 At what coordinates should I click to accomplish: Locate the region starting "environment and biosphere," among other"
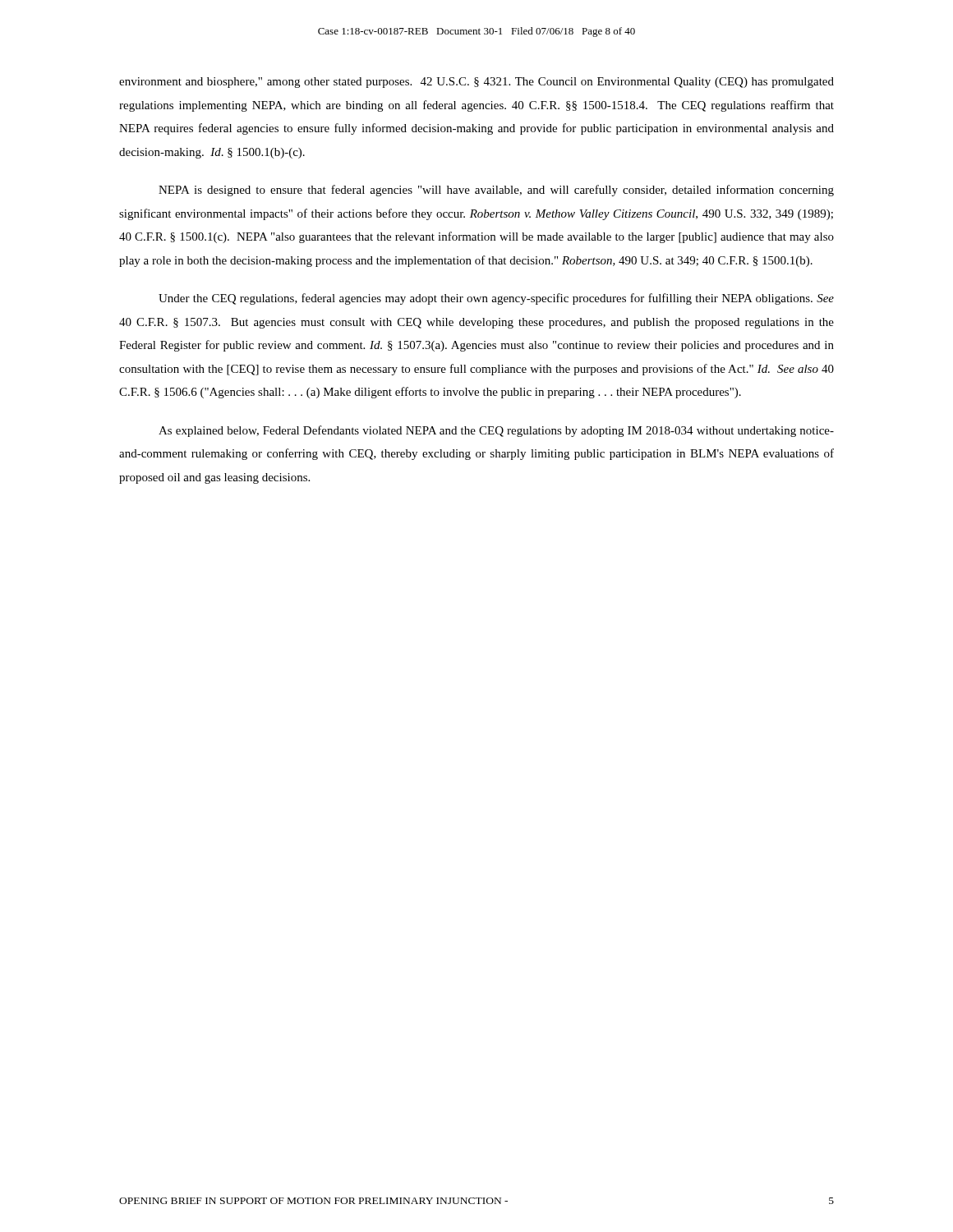(x=476, y=116)
